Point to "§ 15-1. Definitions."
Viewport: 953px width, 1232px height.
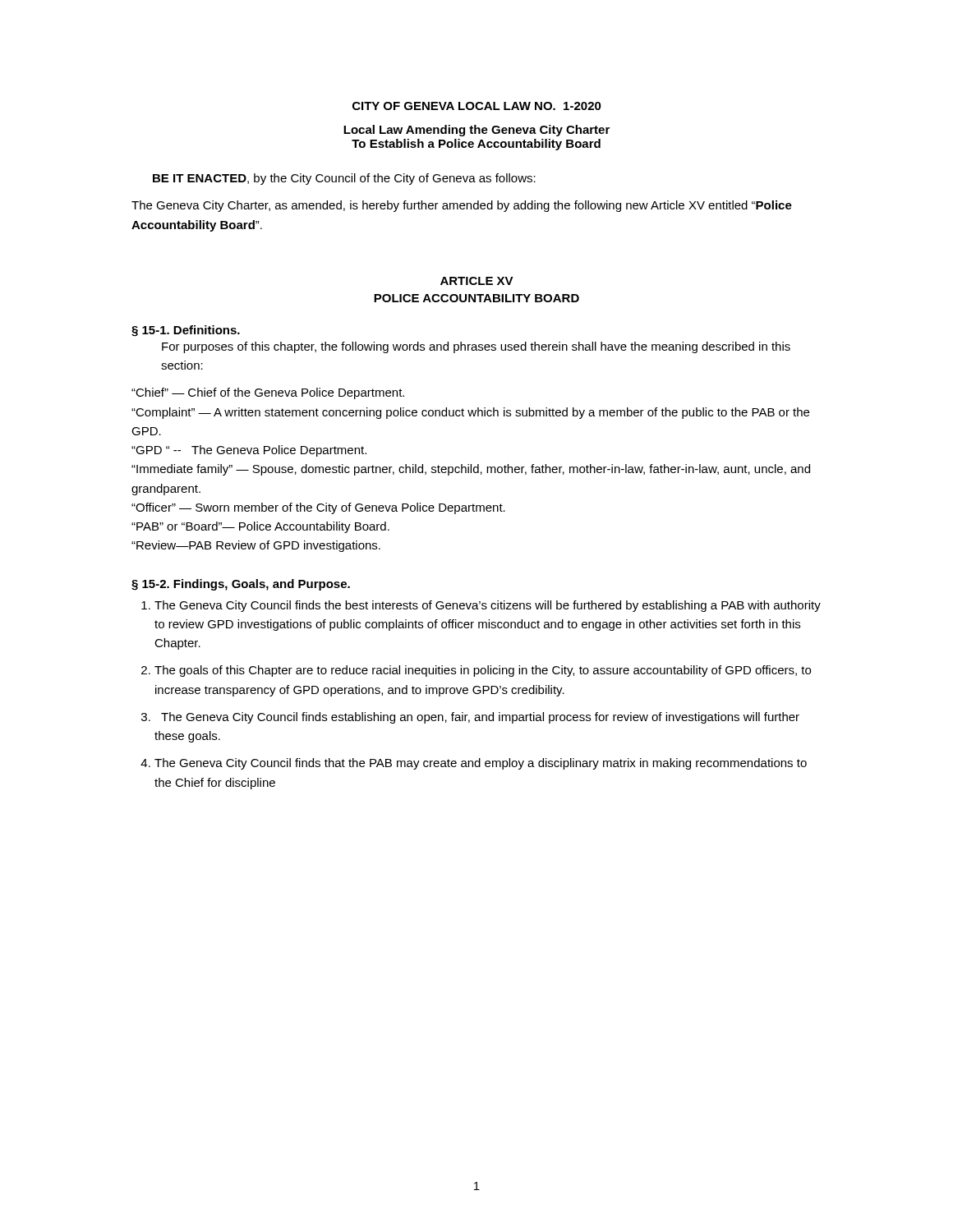coord(186,330)
